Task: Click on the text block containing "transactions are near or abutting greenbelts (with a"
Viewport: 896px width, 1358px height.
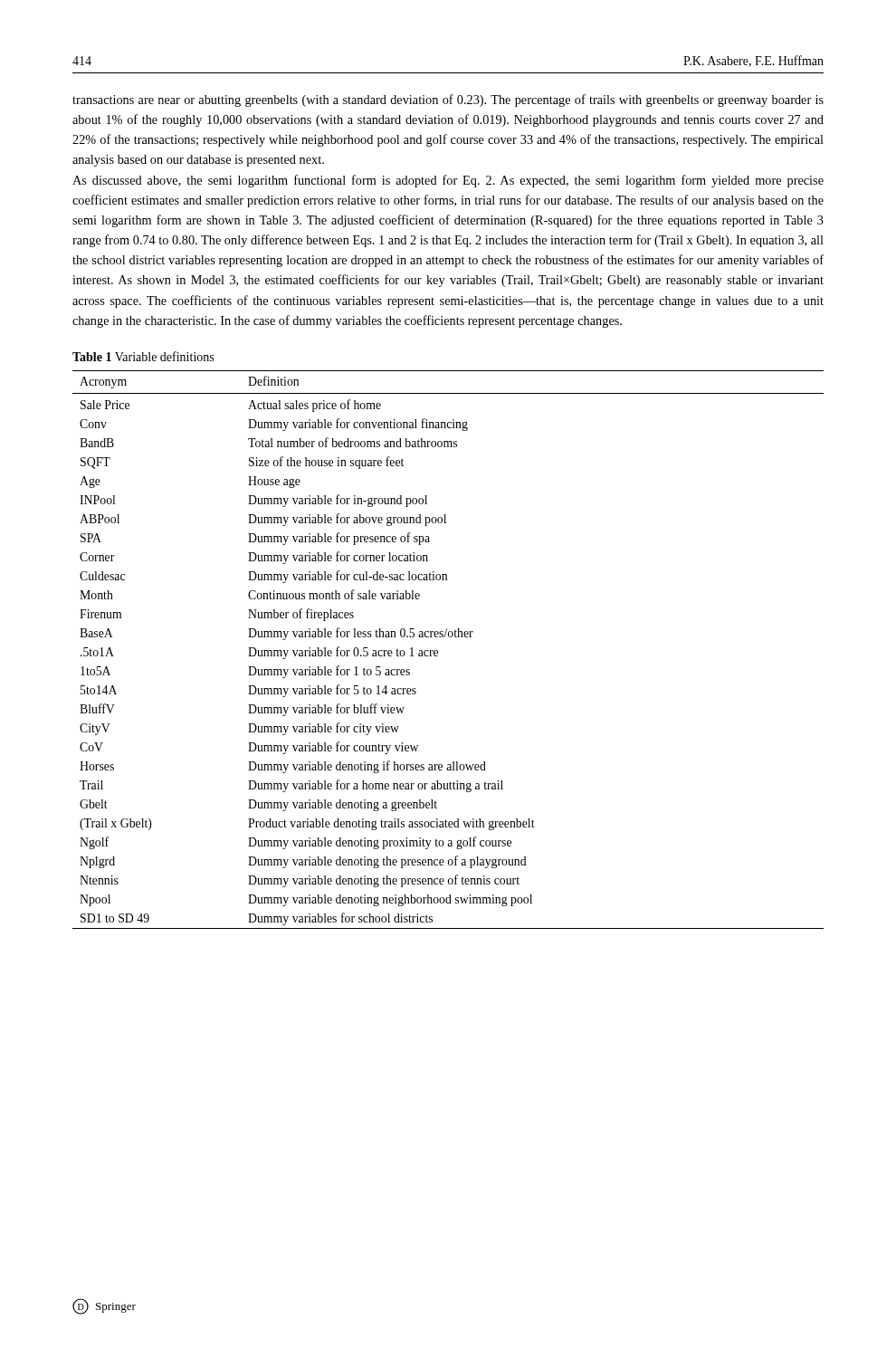Action: point(448,130)
